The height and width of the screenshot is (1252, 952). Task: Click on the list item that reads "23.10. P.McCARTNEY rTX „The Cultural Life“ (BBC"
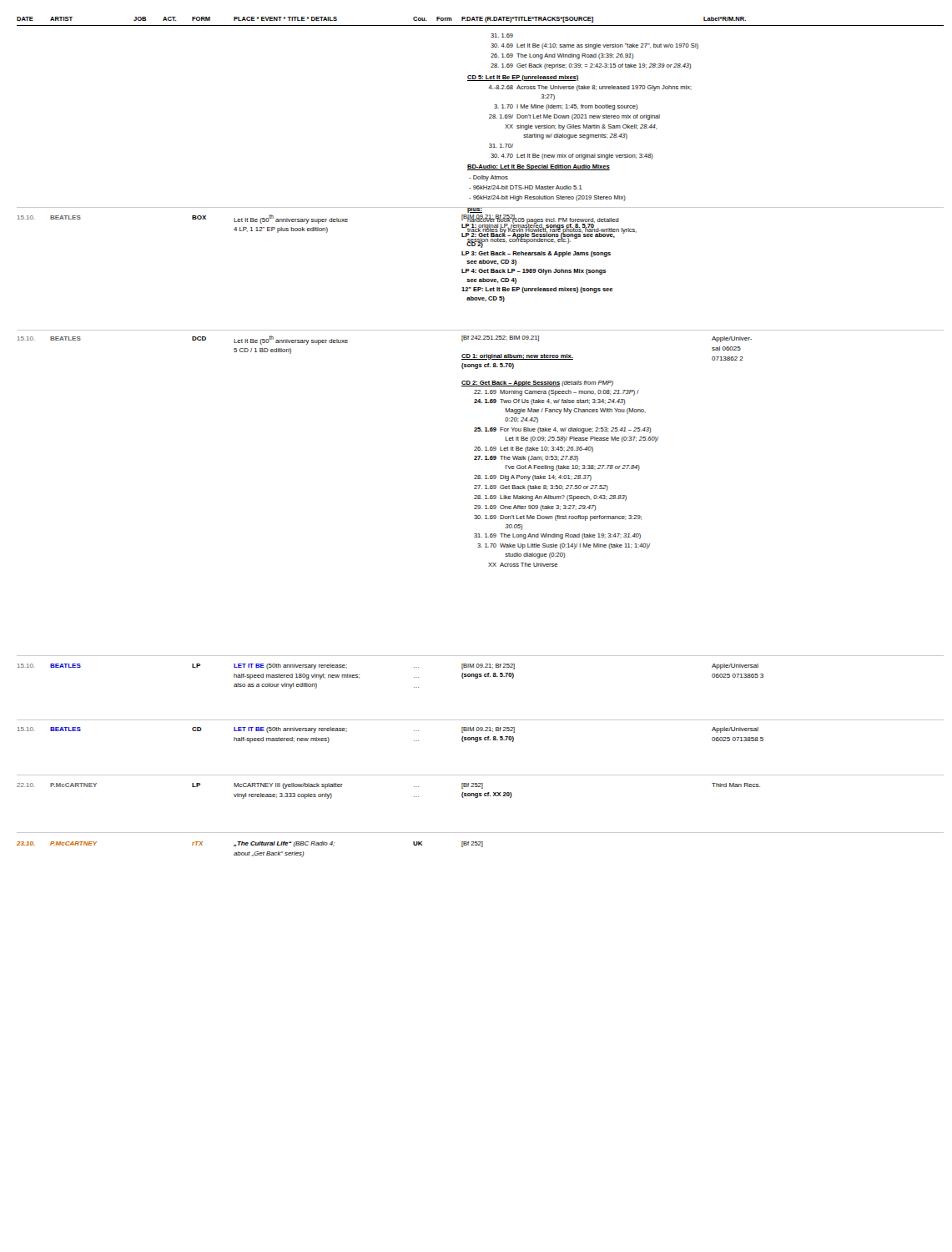[414, 849]
